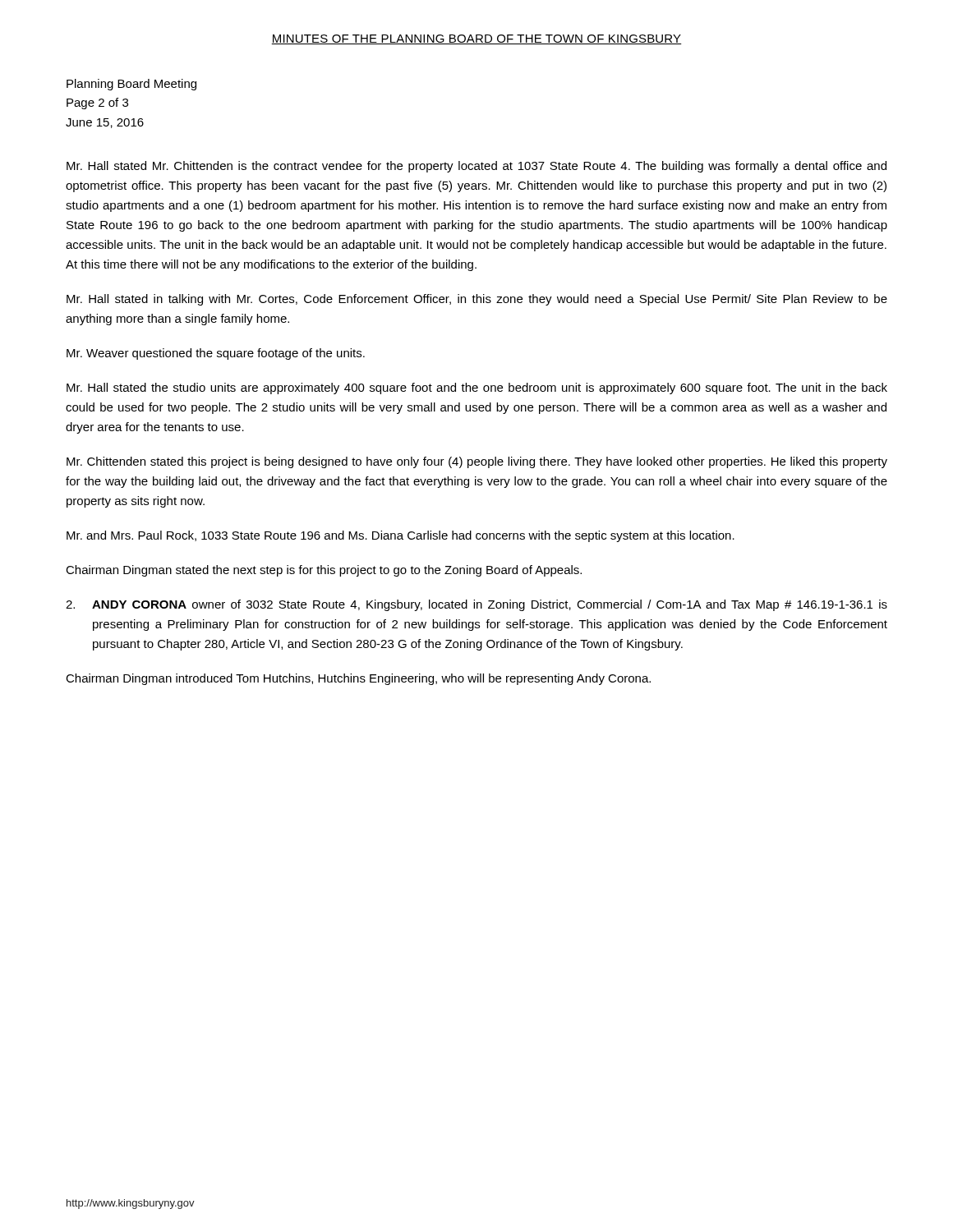Find the block on this page that starts "Mr. Hall stated the studio units are"
Viewport: 953px width, 1232px height.
[476, 407]
